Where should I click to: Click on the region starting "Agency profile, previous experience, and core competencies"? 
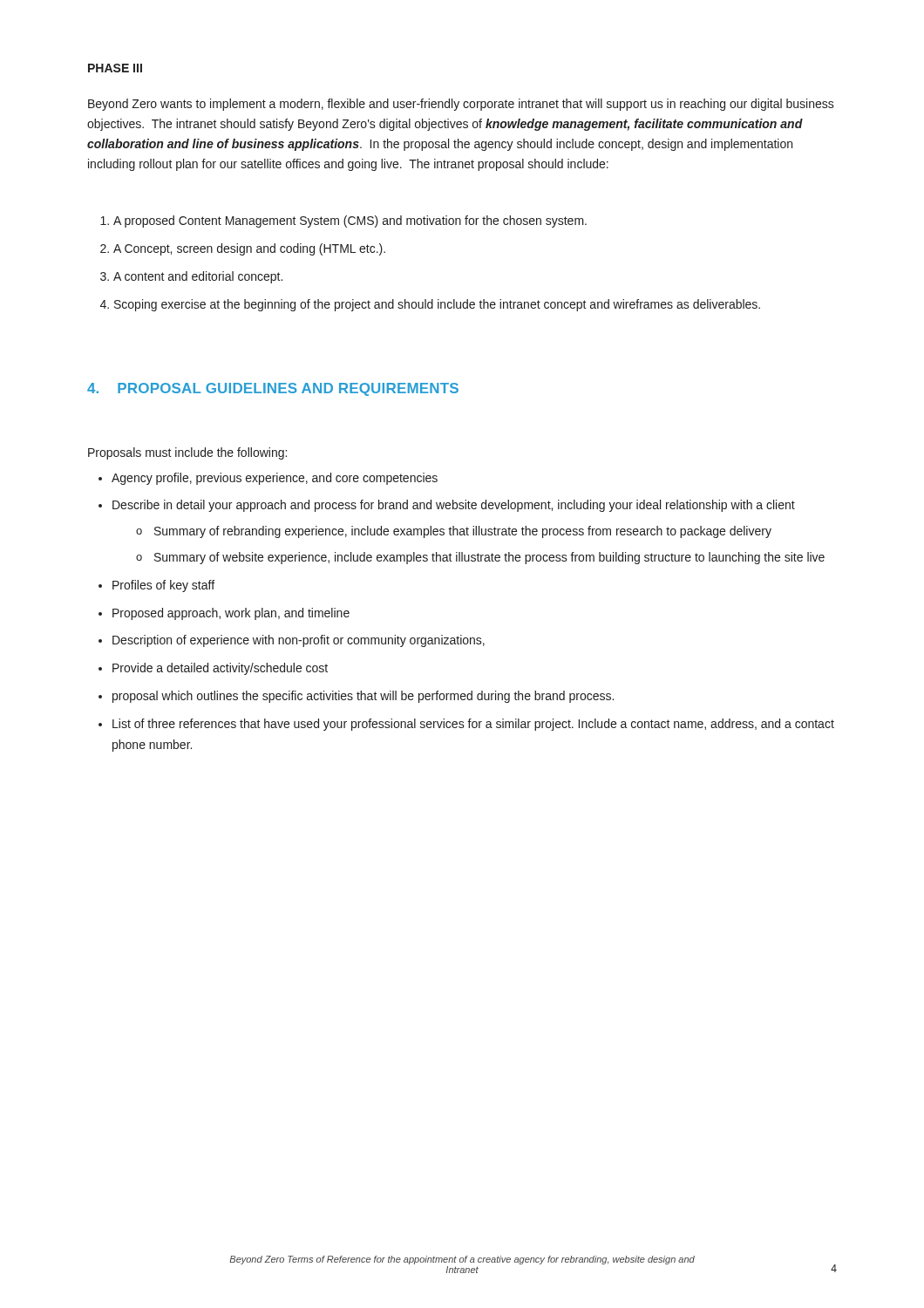[275, 478]
